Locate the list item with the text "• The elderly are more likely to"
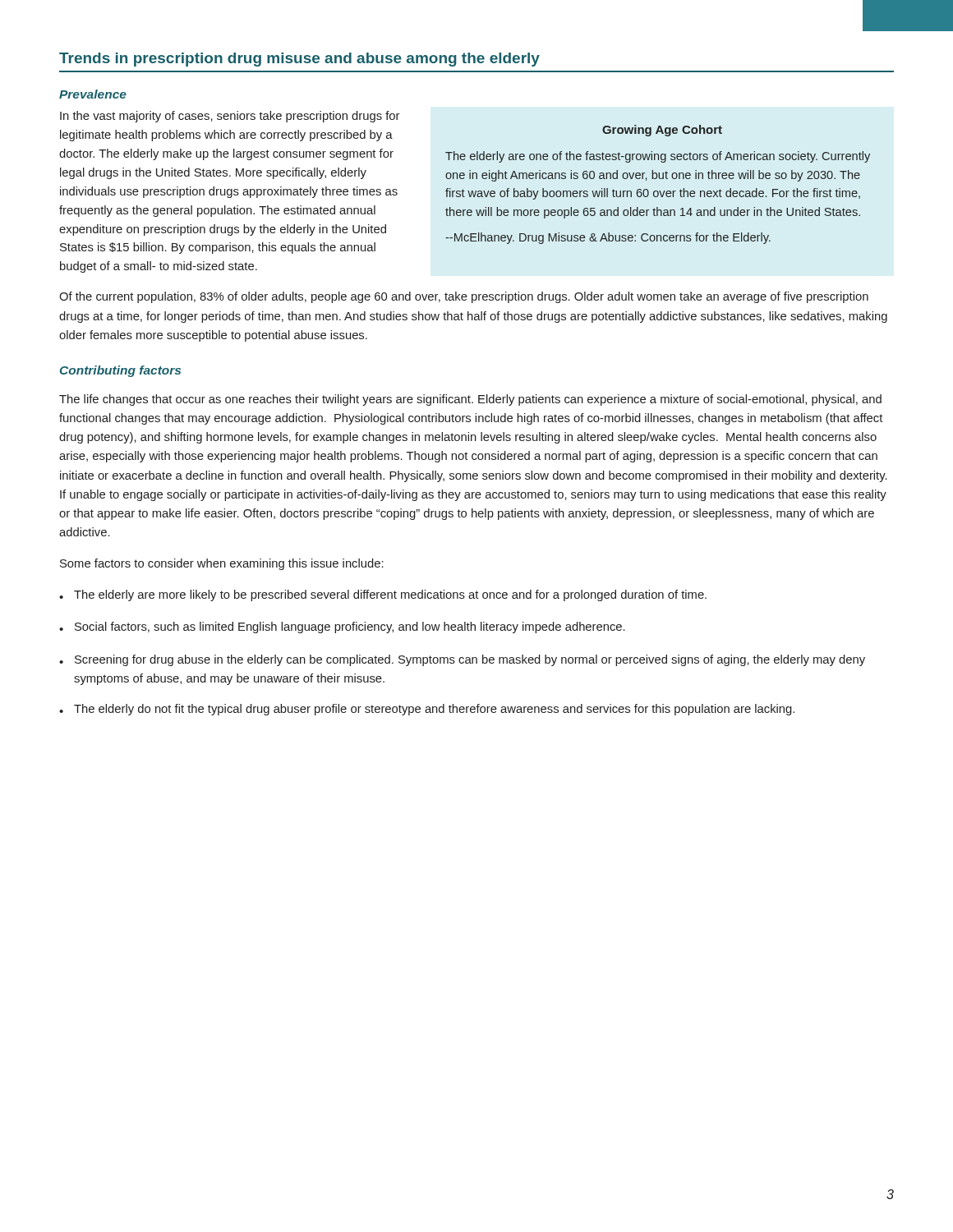953x1232 pixels. coord(476,596)
